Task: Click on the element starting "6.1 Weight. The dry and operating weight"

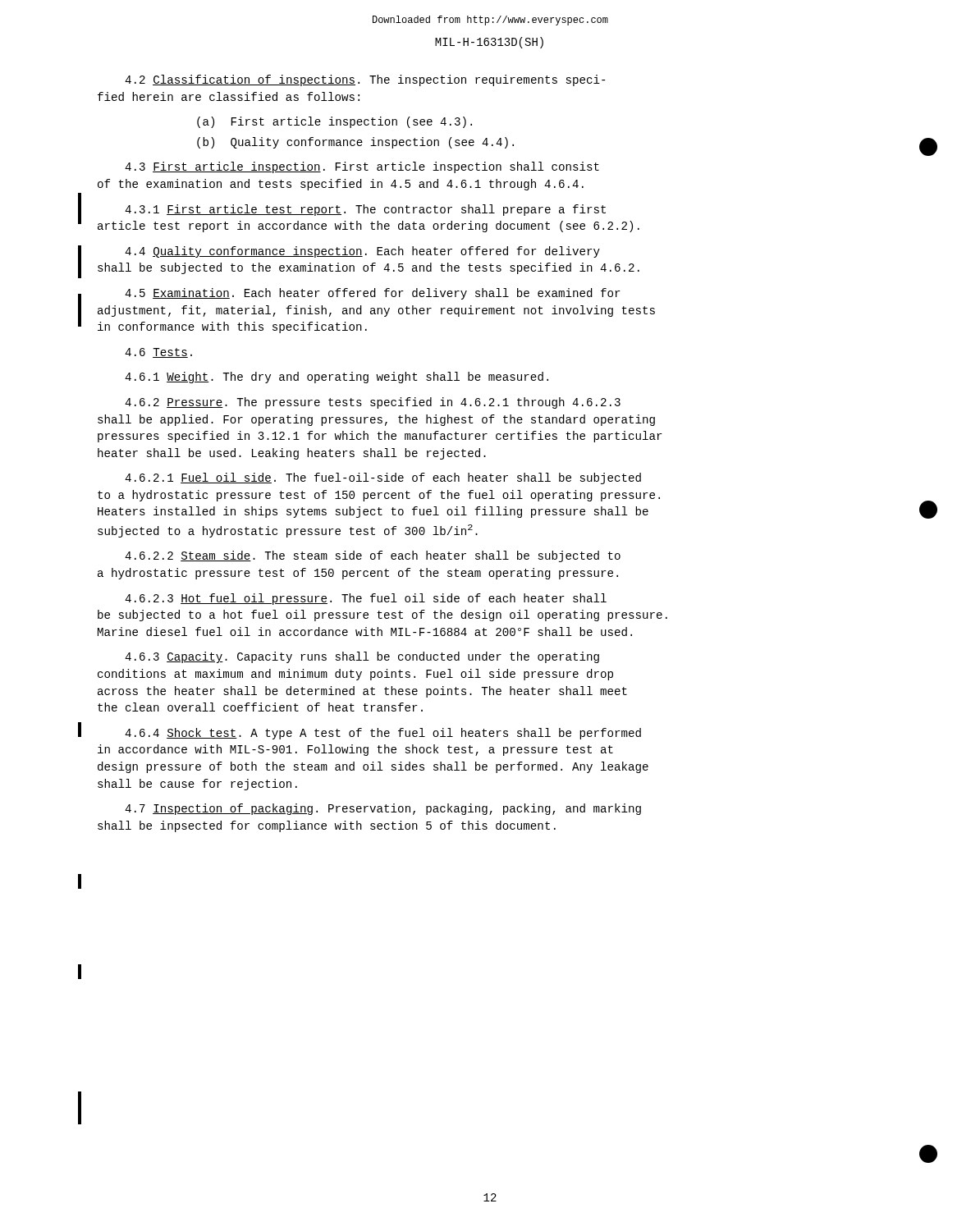Action: (x=324, y=378)
